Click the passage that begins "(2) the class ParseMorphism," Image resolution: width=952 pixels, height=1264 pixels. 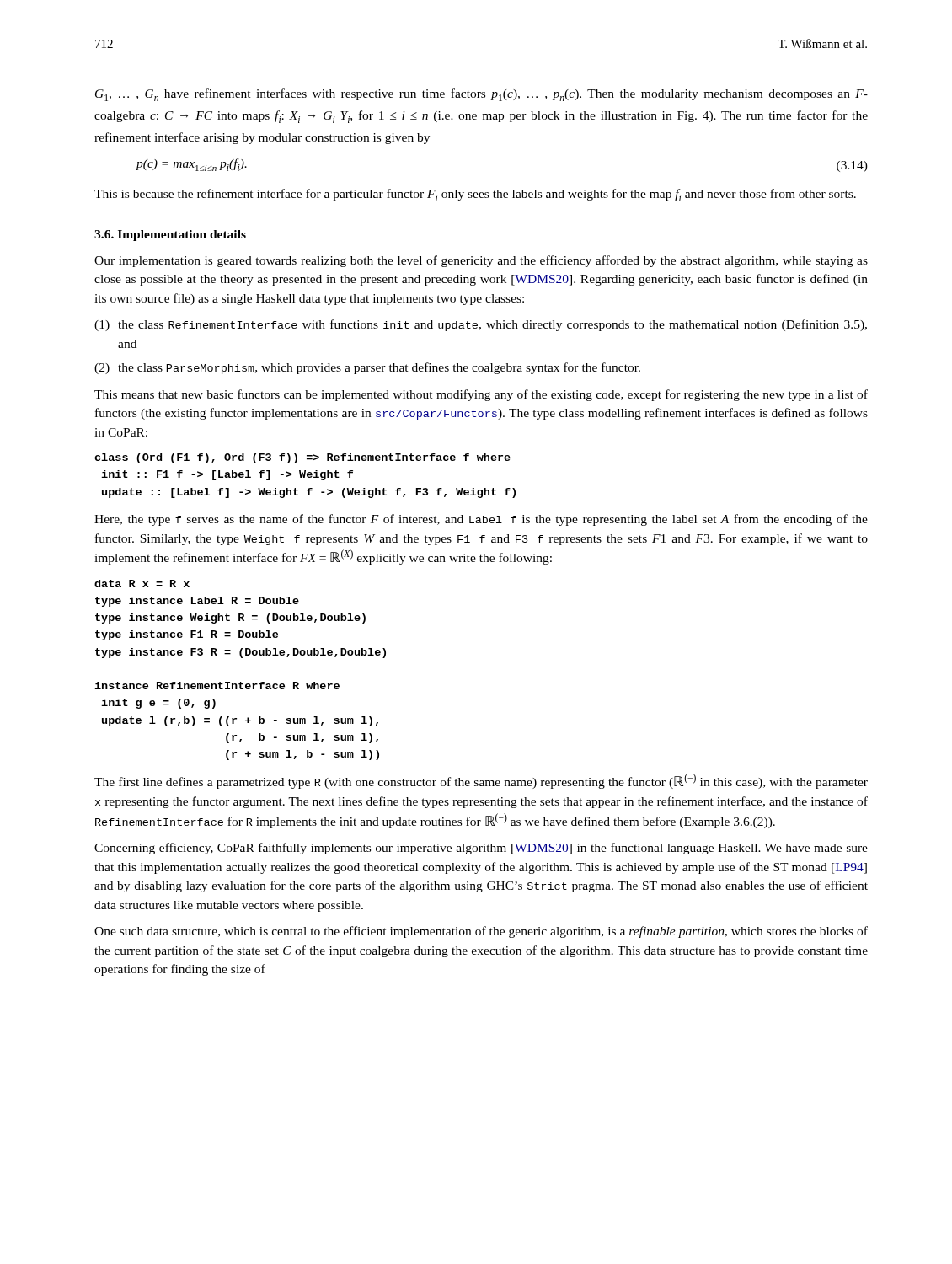pos(481,368)
